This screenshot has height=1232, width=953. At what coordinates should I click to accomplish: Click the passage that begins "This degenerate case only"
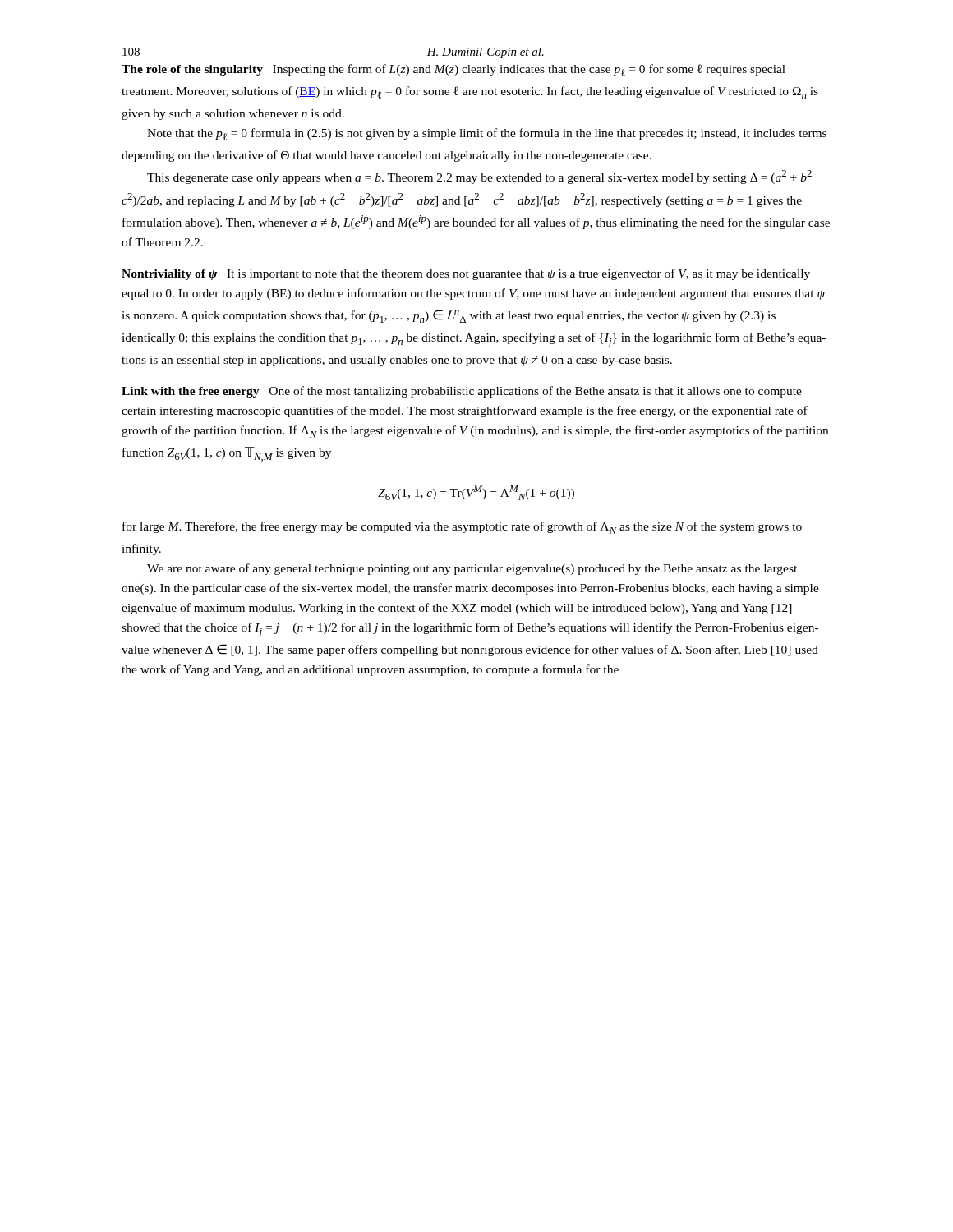pyautogui.click(x=476, y=208)
